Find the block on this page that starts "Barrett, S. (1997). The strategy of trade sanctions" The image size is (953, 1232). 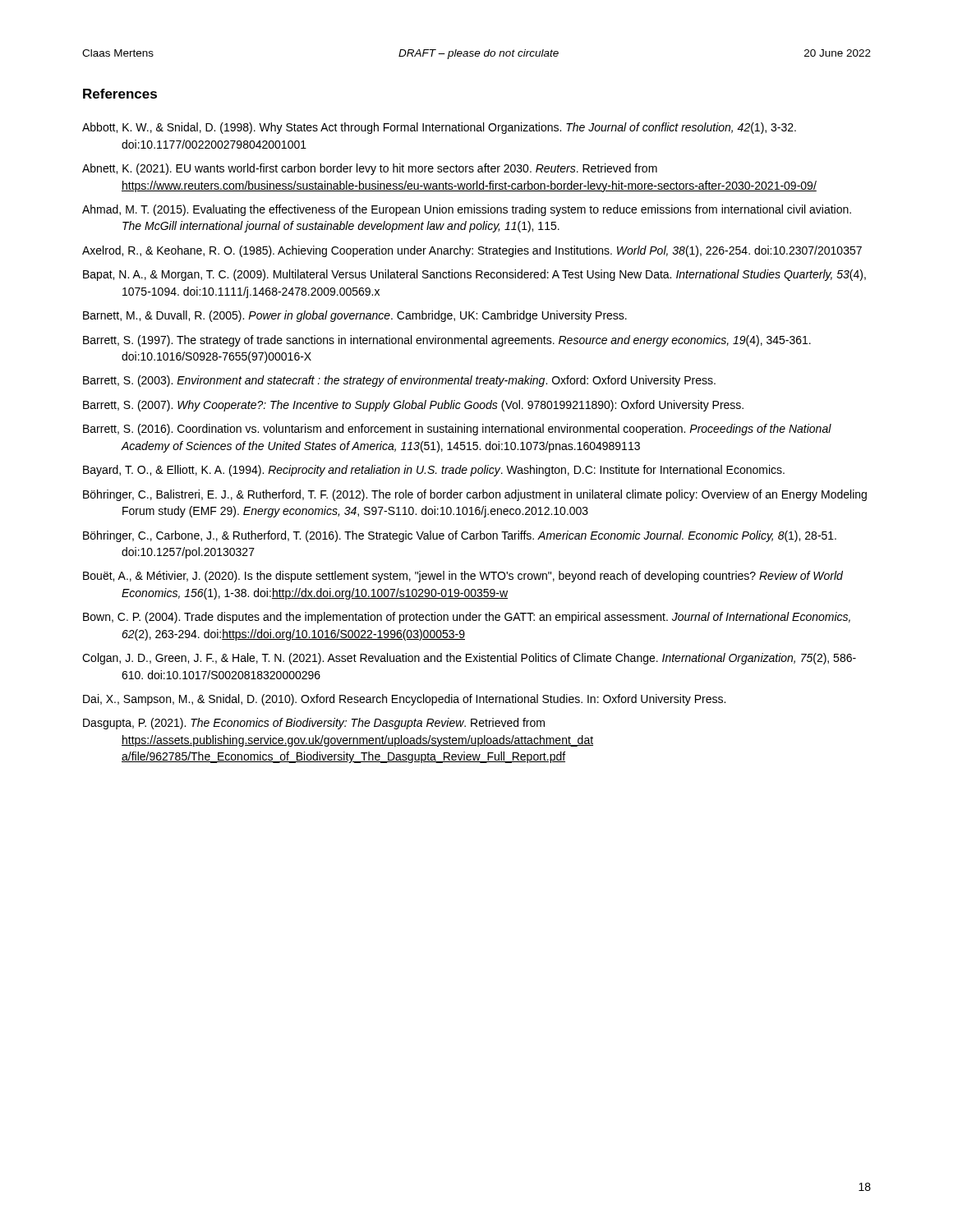[x=447, y=348]
